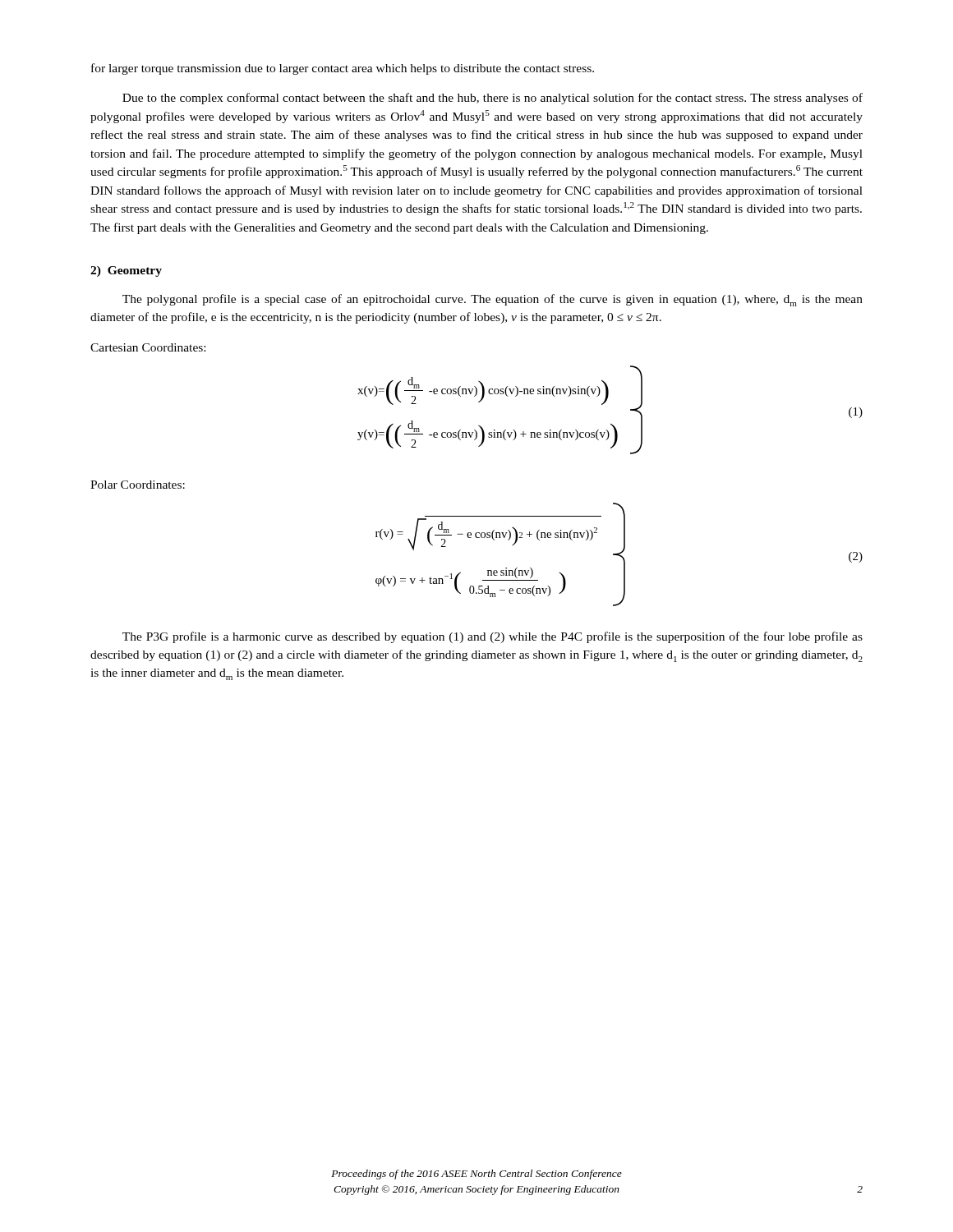Locate the region starting "Polar Coordinates:"
The width and height of the screenshot is (953, 1232).
pos(138,484)
